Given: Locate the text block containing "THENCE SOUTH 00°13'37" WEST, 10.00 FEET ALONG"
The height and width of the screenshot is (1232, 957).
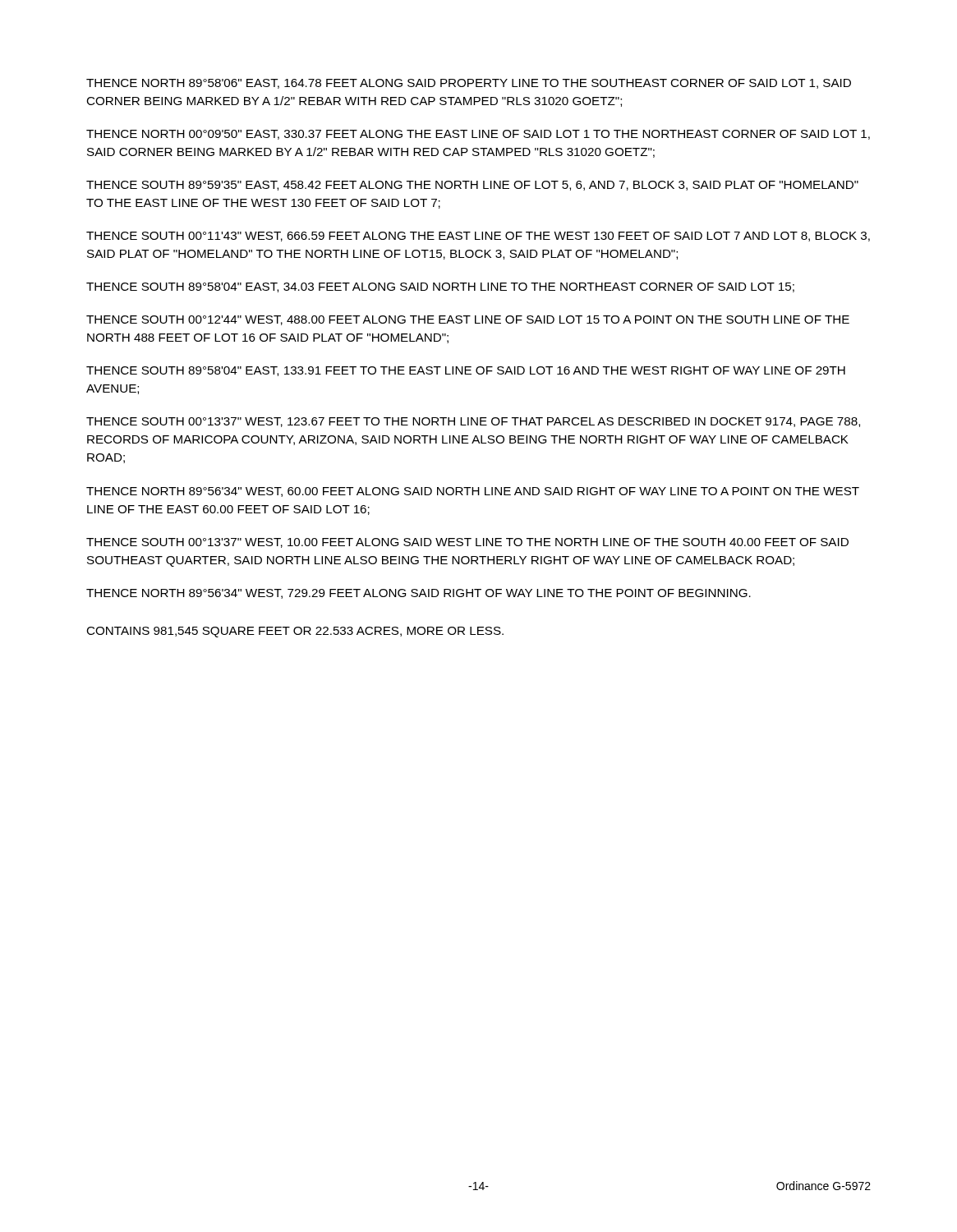Looking at the screenshot, I should click(x=468, y=550).
